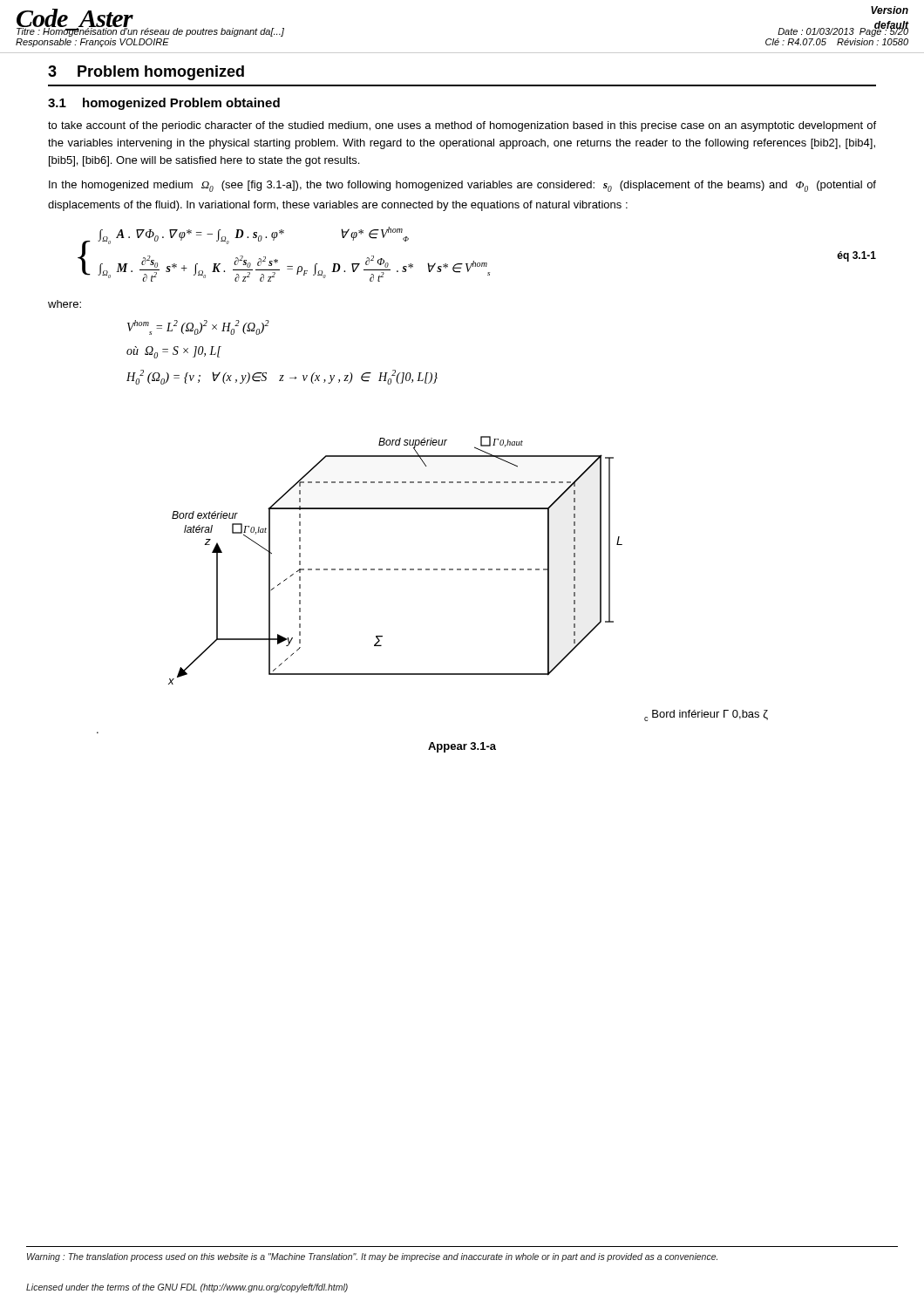The image size is (924, 1308).
Task: Where is the passage that starts "to take account of"?
Action: 462,143
